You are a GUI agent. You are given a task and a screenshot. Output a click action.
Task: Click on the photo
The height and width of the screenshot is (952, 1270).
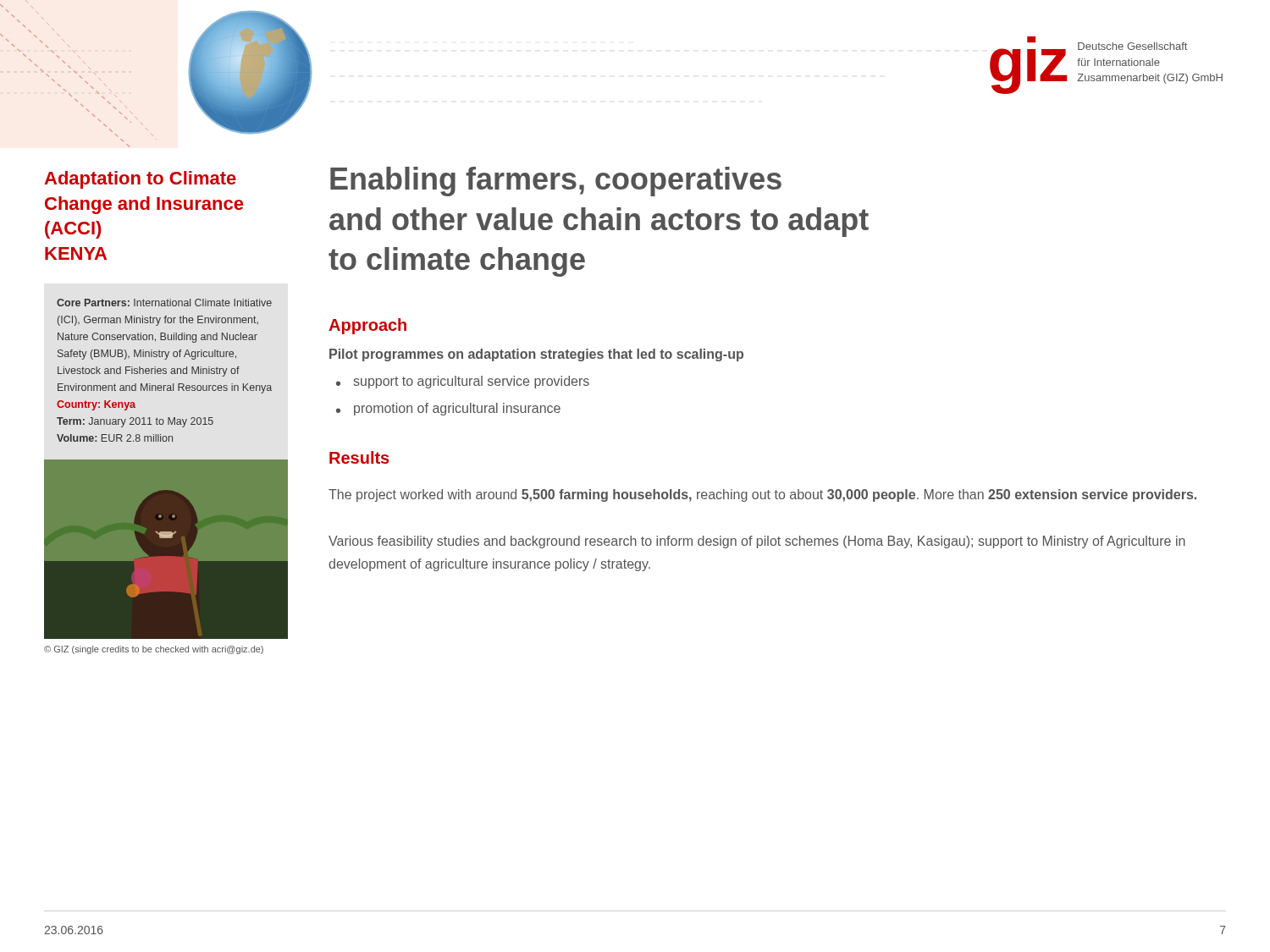(x=166, y=549)
